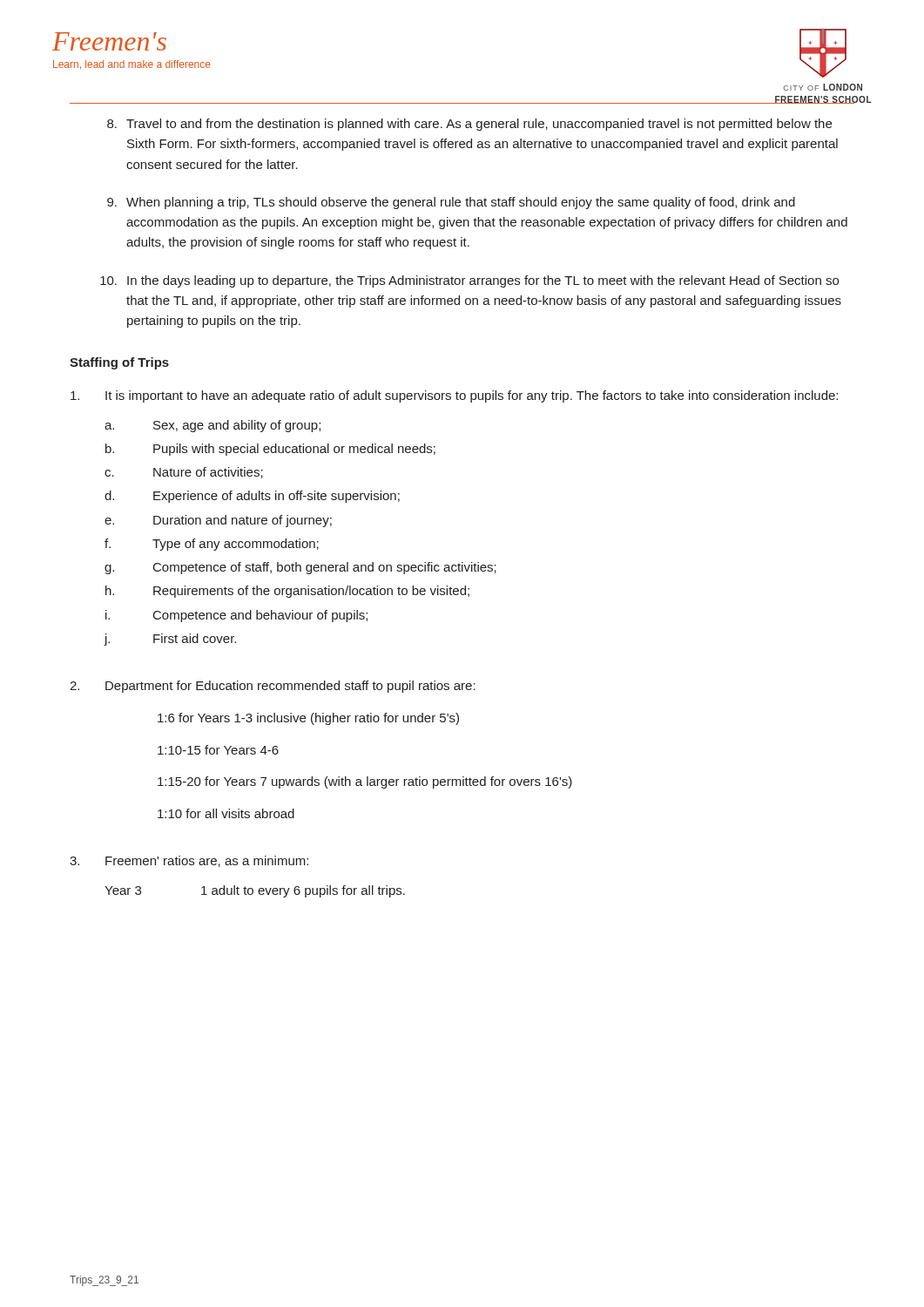Screen dimensions: 1307x924
Task: Find the list item that reads "3. Freemen' ratios are, as a minimum:"
Action: click(189, 861)
